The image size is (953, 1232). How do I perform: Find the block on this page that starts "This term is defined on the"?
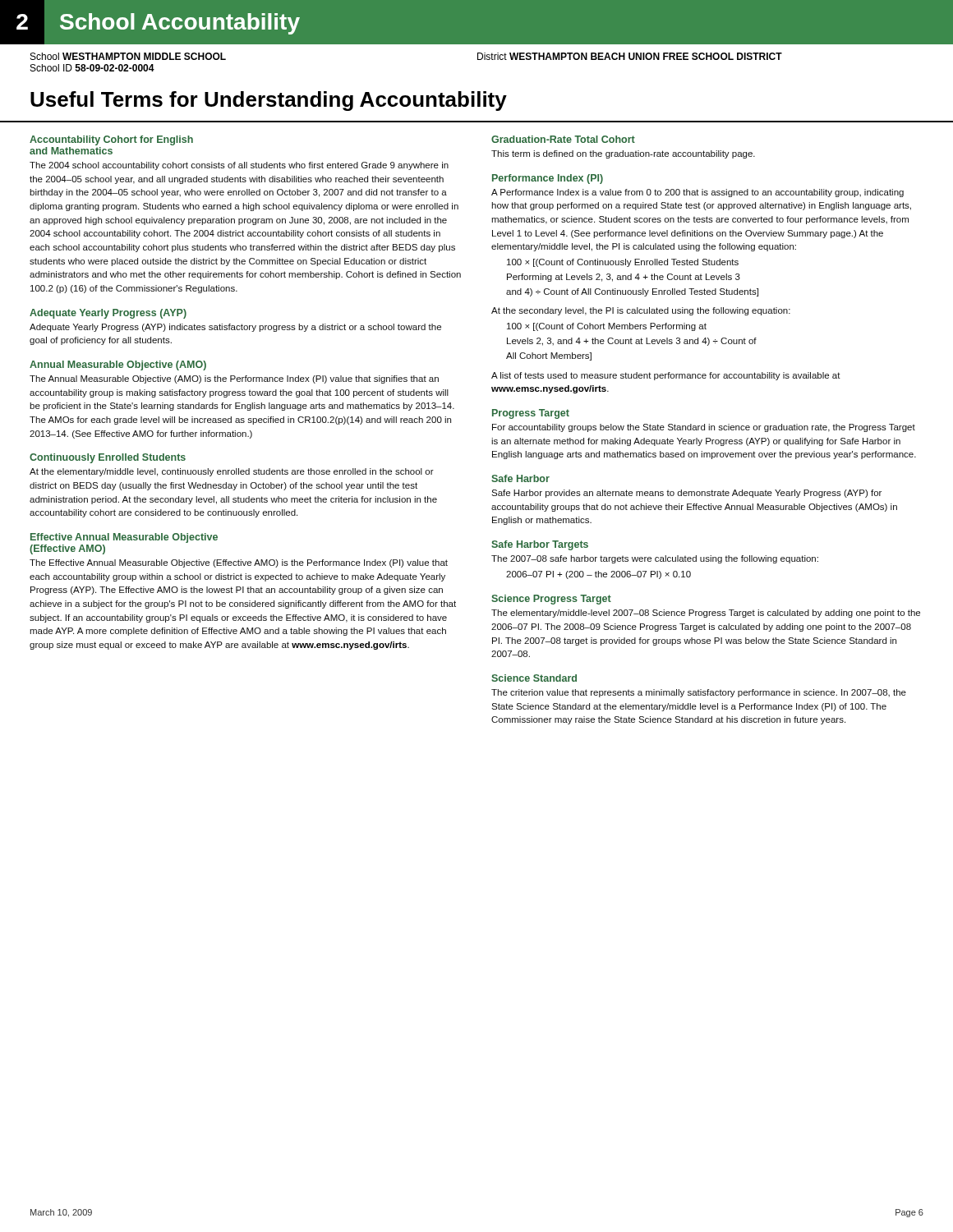click(623, 154)
